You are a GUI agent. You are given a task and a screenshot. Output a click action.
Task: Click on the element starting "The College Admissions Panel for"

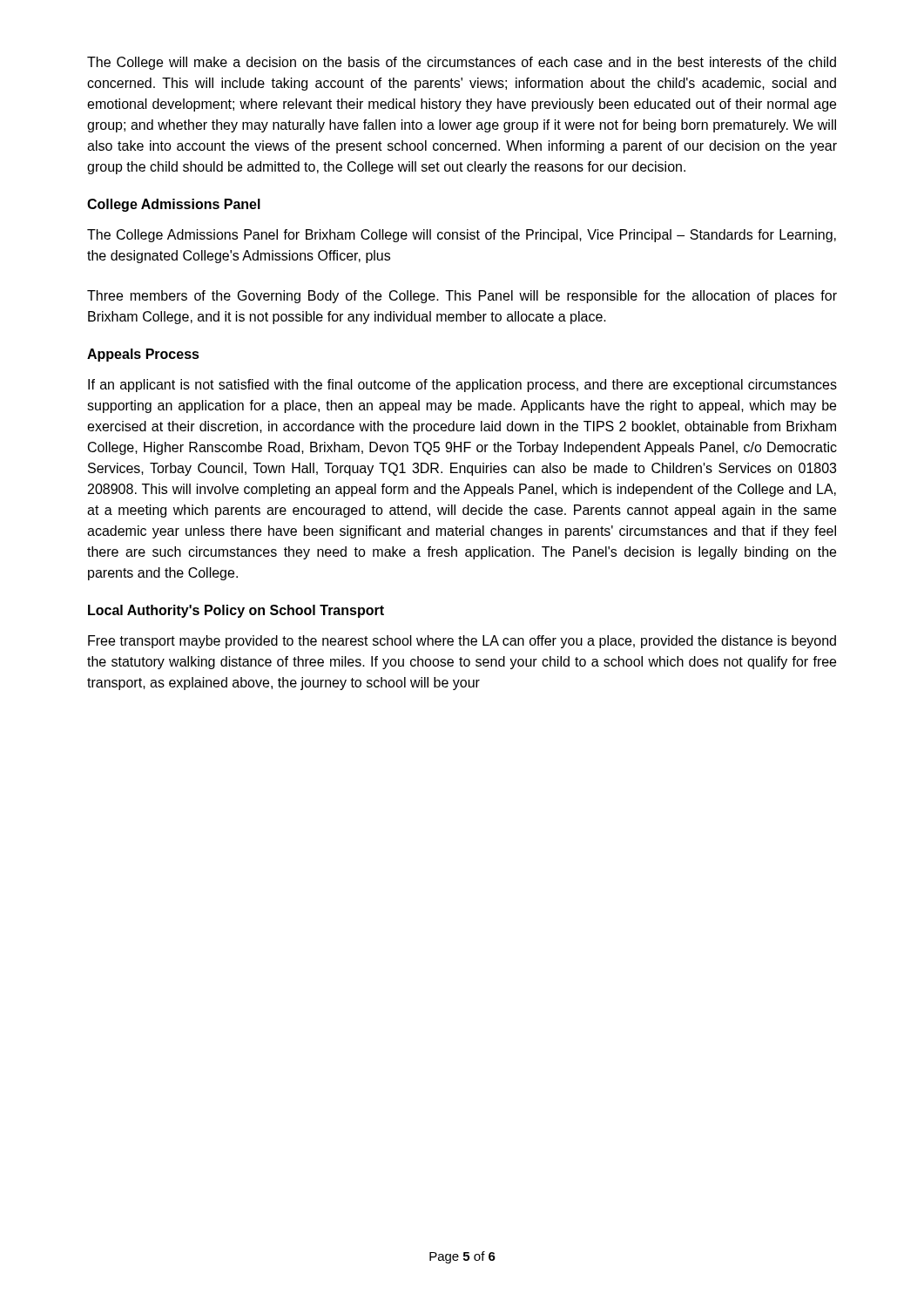(x=462, y=245)
